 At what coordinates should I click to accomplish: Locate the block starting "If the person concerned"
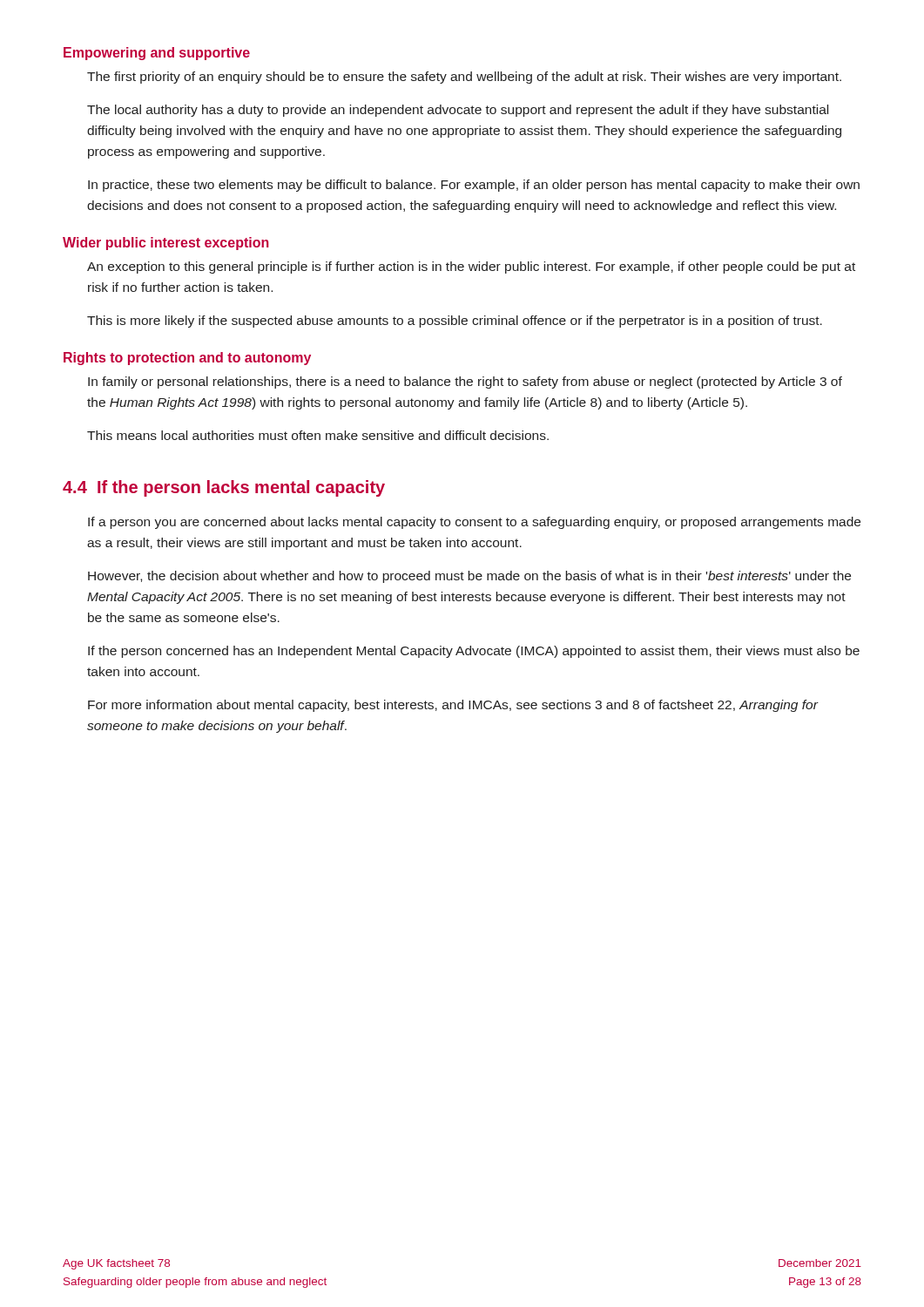tap(474, 661)
